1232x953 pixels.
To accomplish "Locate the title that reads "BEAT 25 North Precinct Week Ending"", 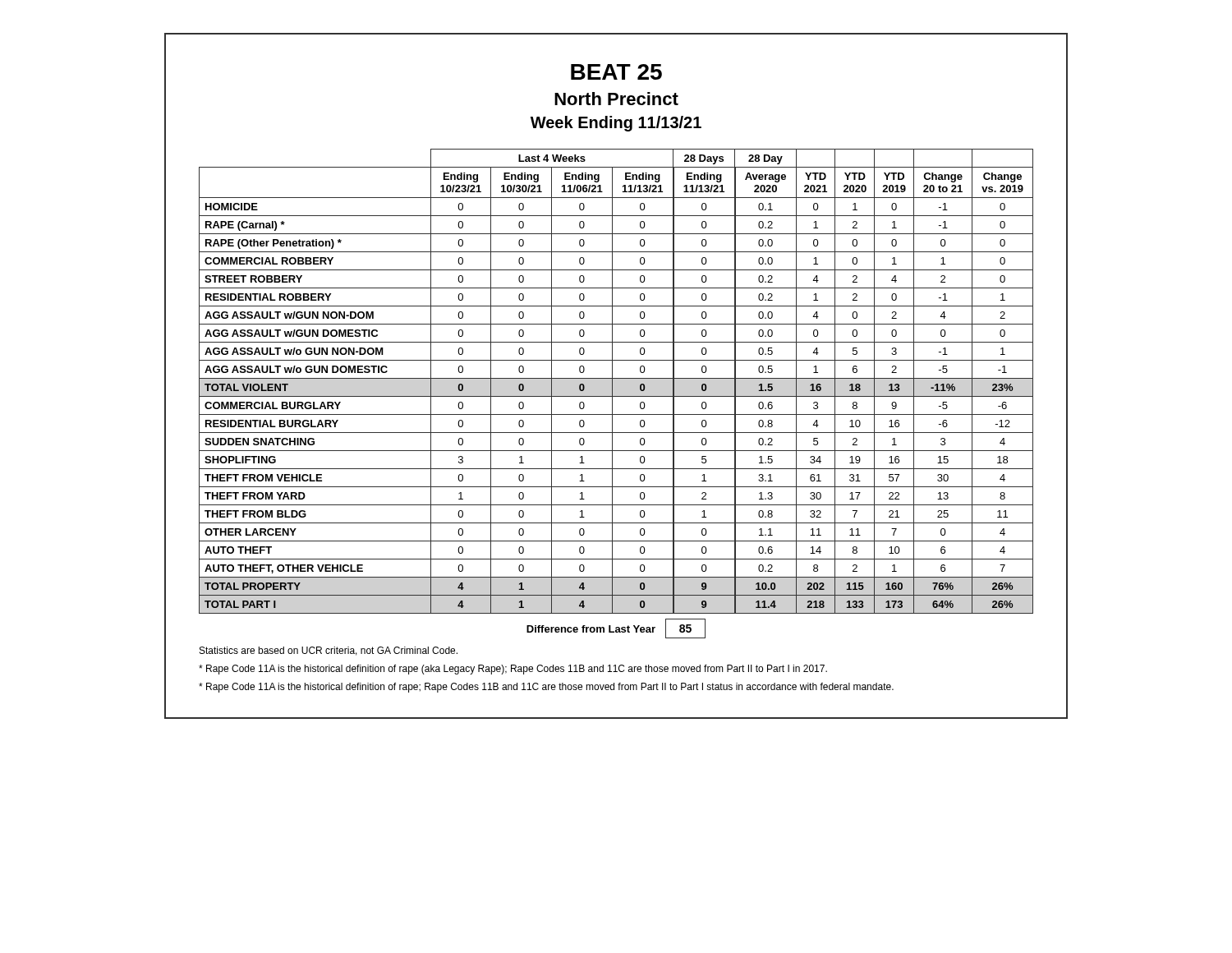I will 616,96.
